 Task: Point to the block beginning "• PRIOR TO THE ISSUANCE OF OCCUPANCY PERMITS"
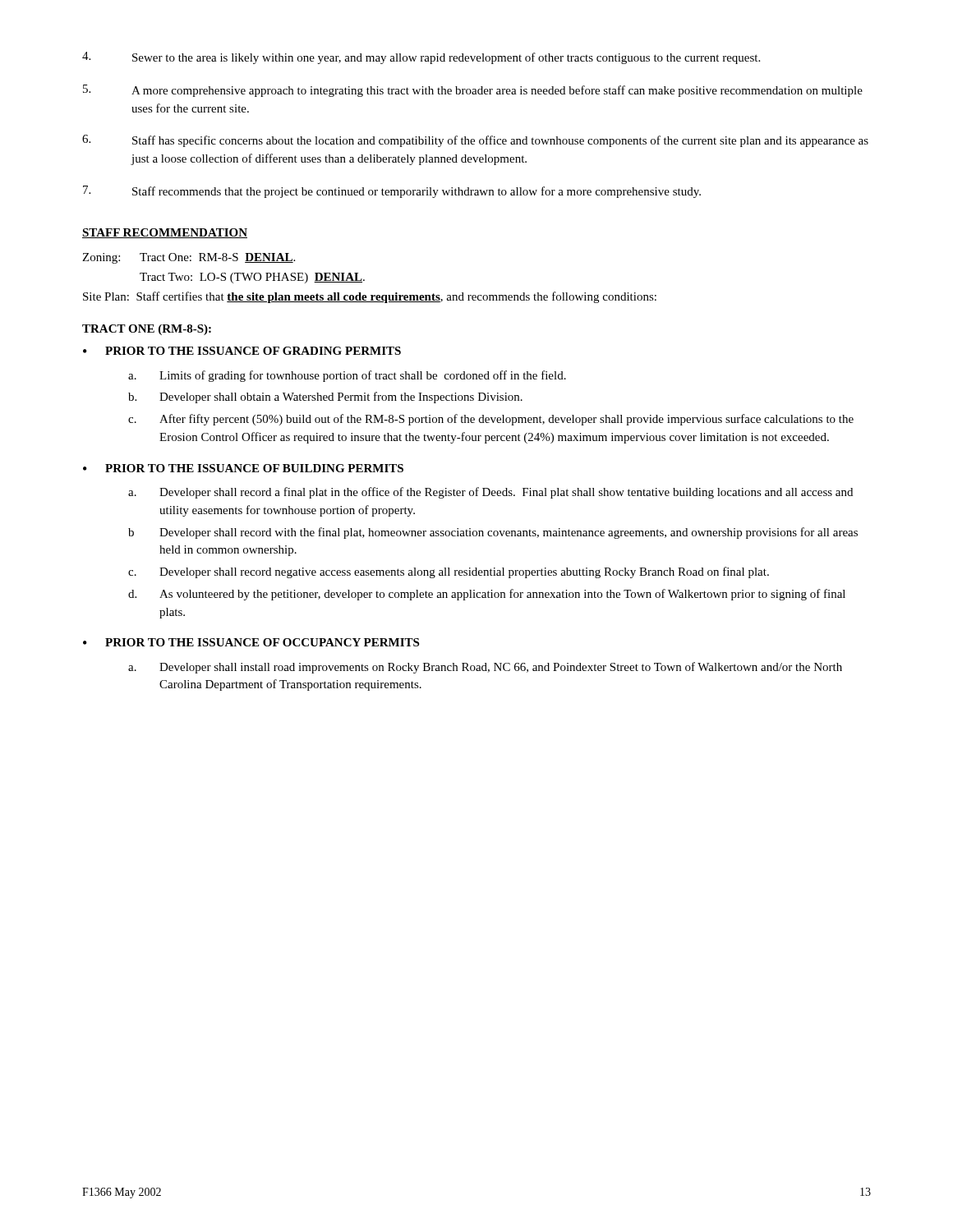coord(476,664)
